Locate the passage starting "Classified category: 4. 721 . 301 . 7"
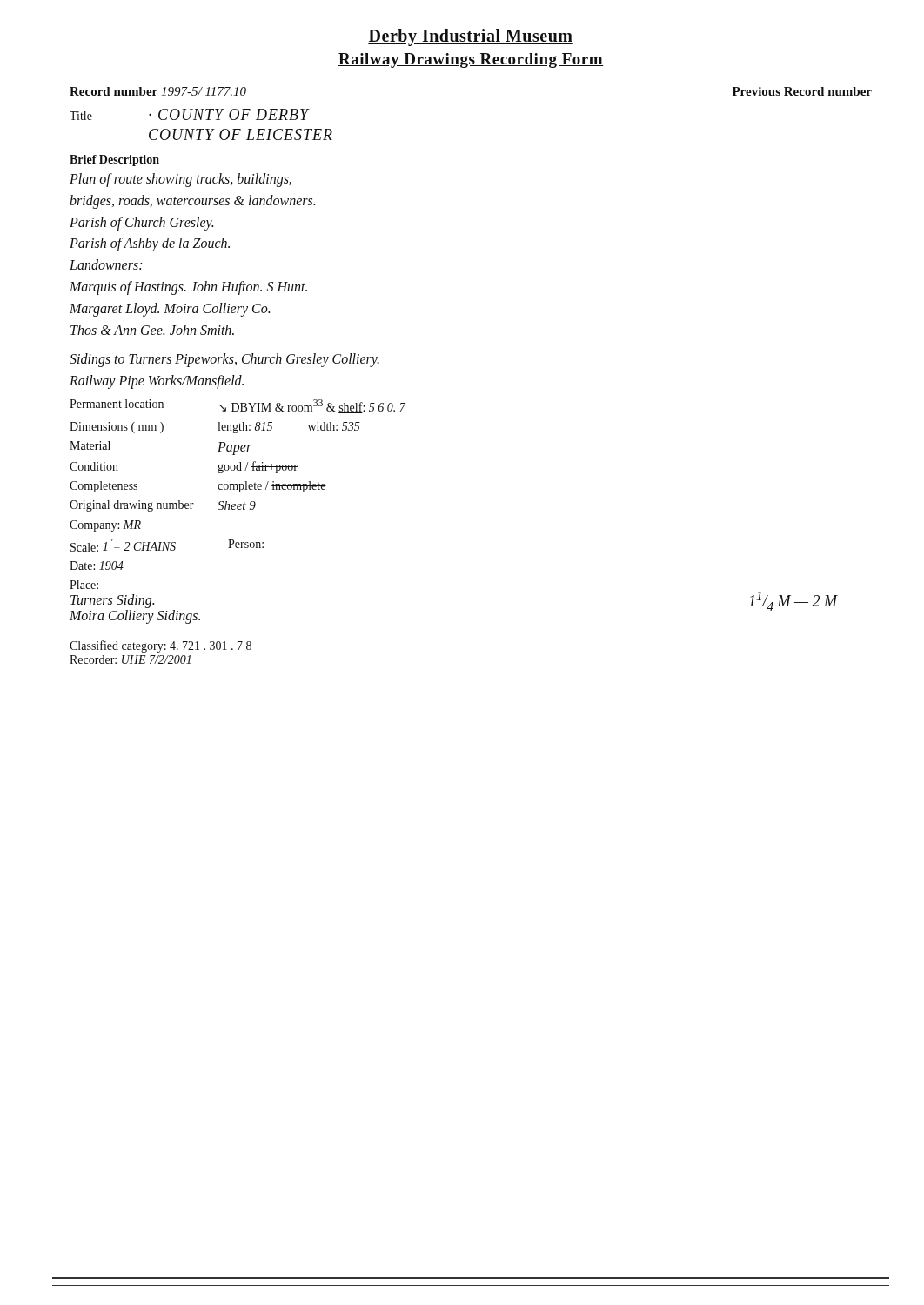924x1305 pixels. 161,653
